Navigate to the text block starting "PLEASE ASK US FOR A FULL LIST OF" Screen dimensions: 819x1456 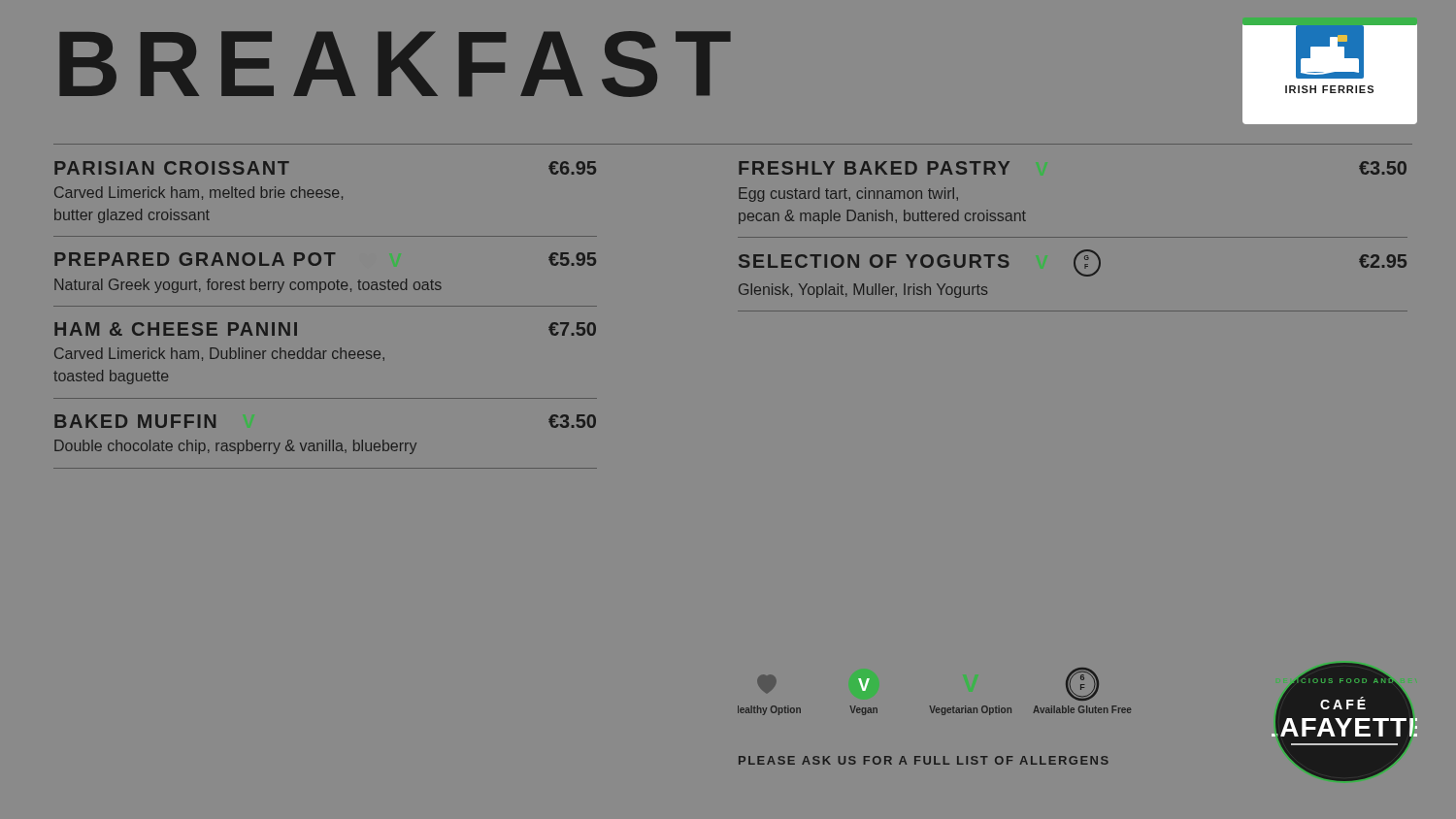(x=924, y=760)
